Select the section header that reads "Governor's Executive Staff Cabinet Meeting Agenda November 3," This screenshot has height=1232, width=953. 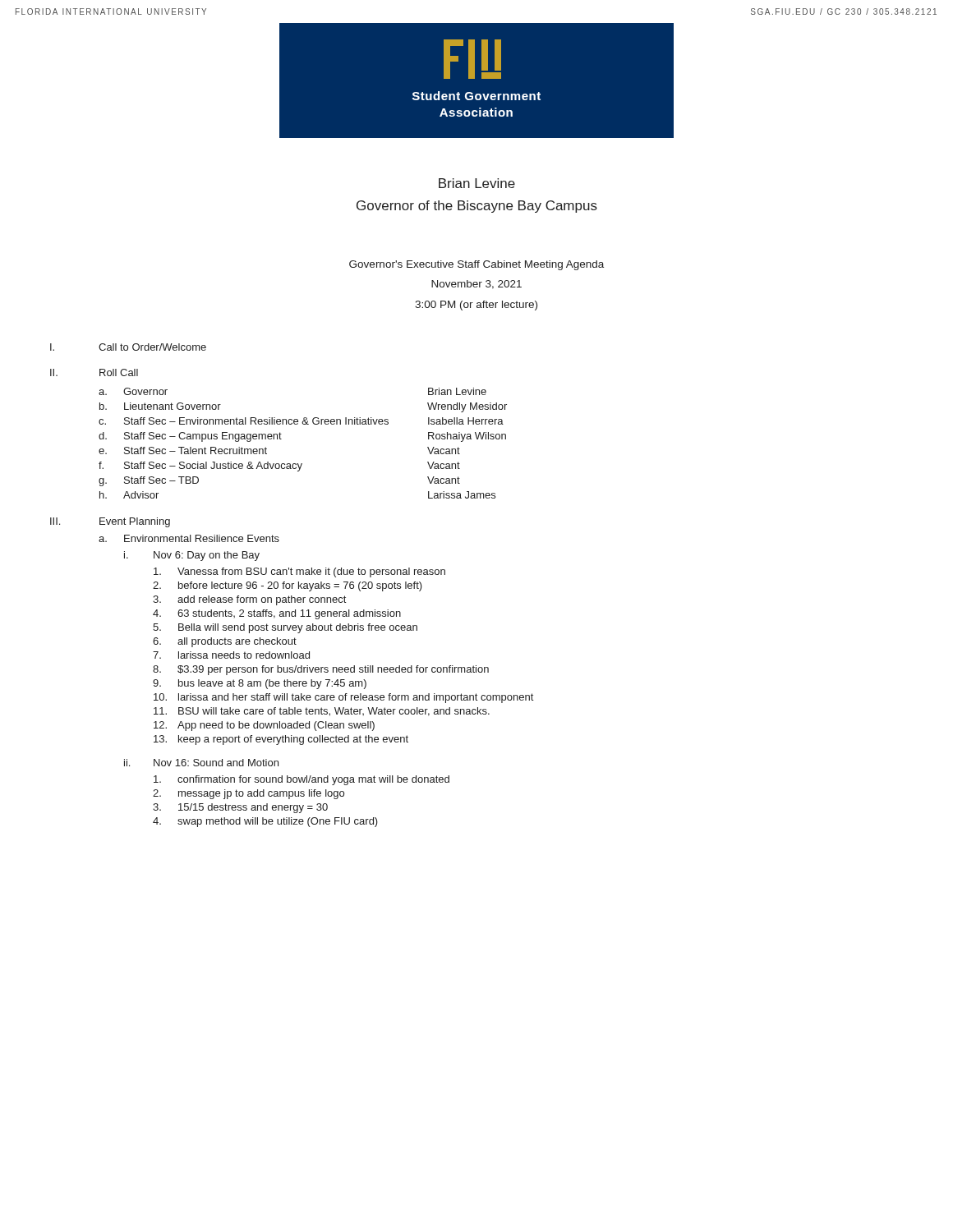click(x=476, y=285)
